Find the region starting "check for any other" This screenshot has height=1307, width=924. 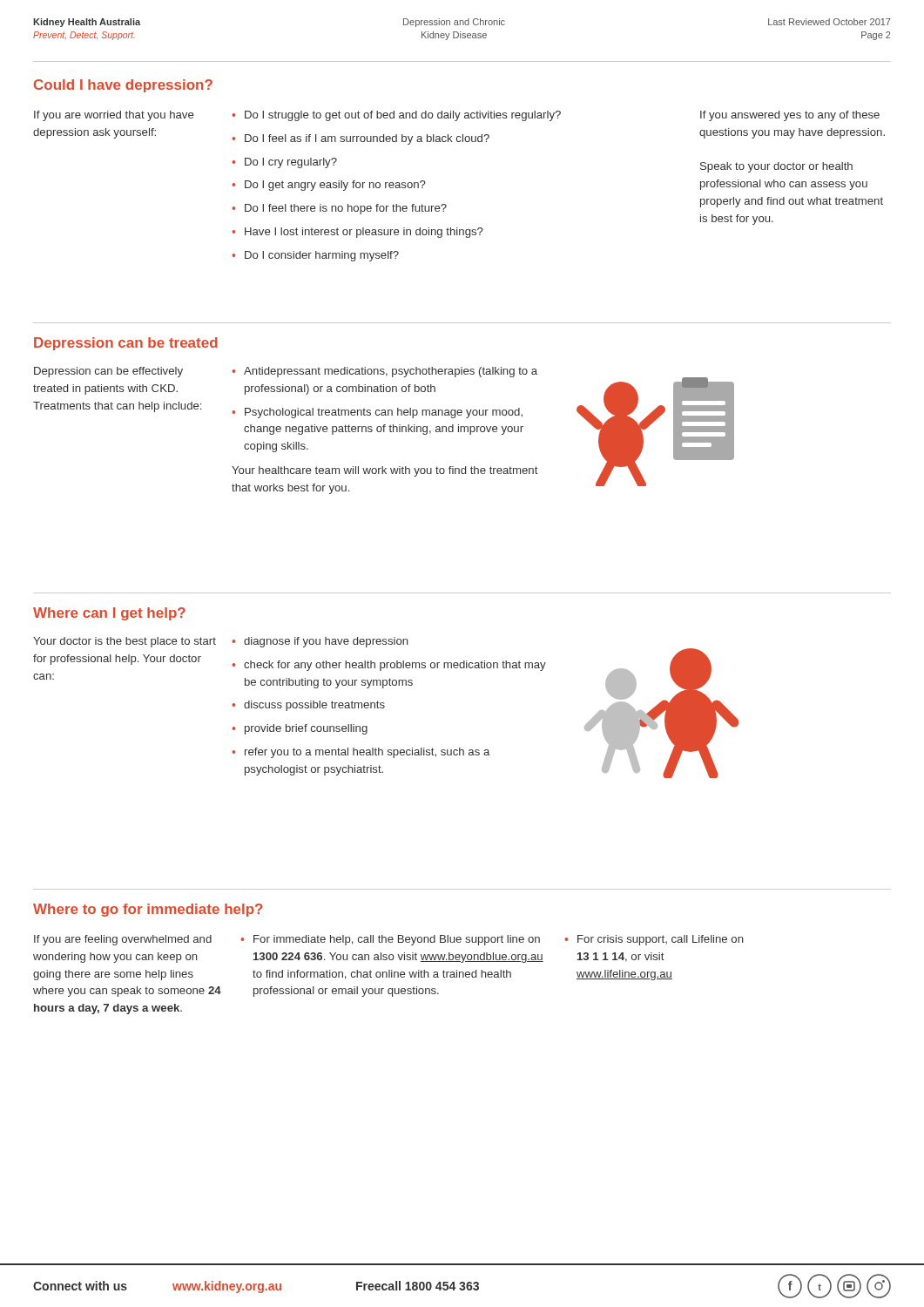[x=395, y=673]
